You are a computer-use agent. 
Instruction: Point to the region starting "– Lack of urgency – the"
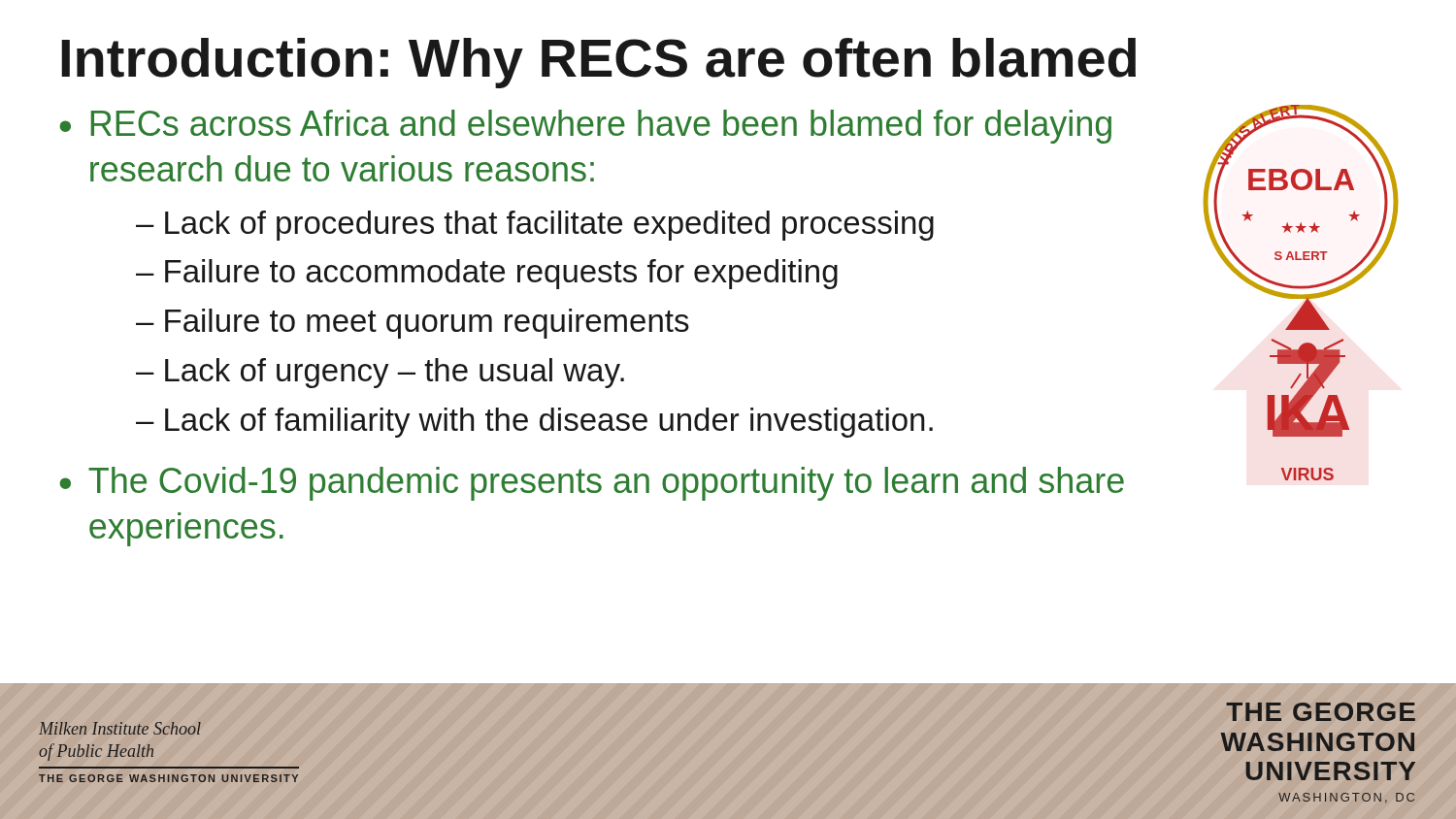pyautogui.click(x=381, y=370)
